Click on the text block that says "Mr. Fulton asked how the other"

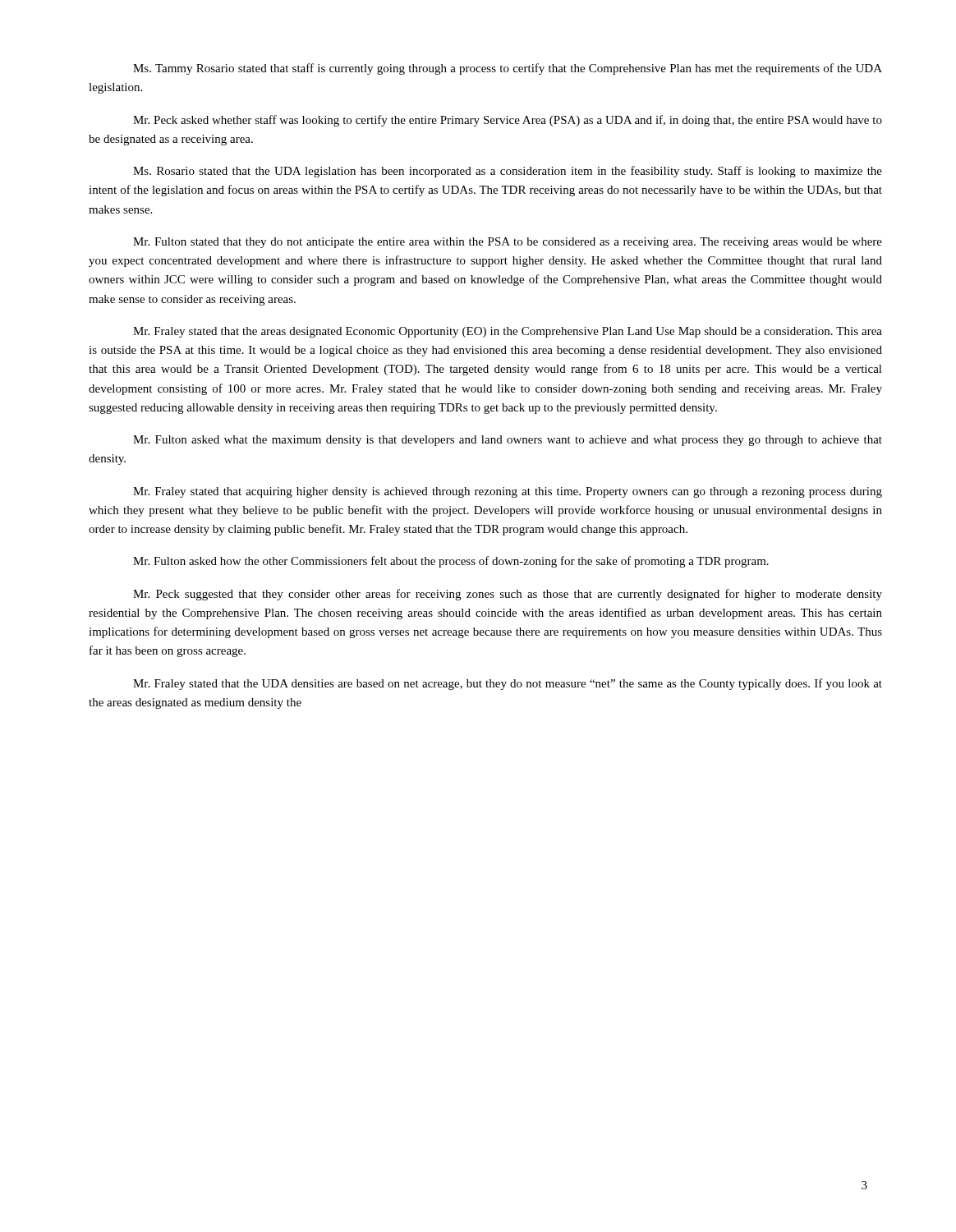point(451,561)
